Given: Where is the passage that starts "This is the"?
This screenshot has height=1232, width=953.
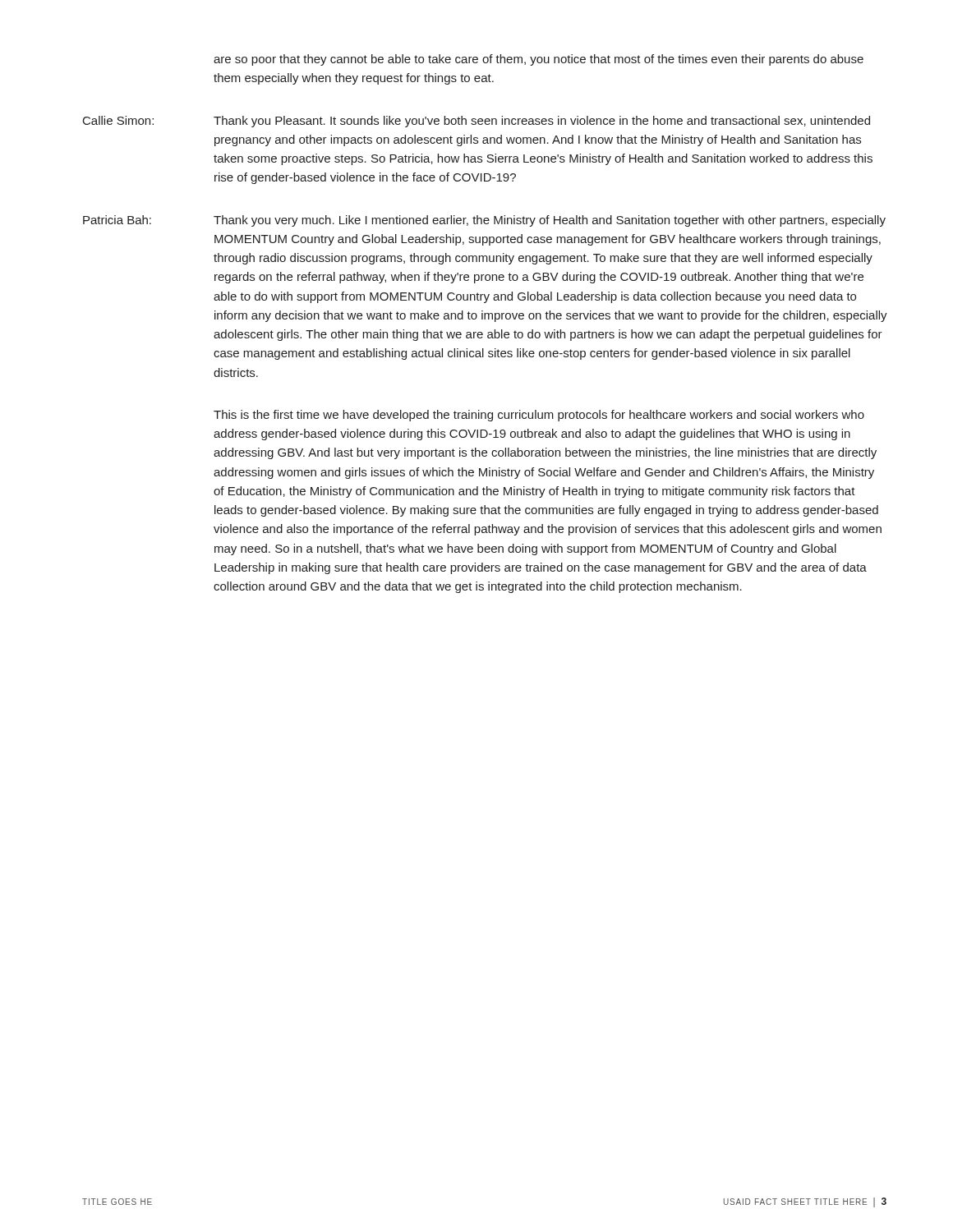Looking at the screenshot, I should point(485,500).
